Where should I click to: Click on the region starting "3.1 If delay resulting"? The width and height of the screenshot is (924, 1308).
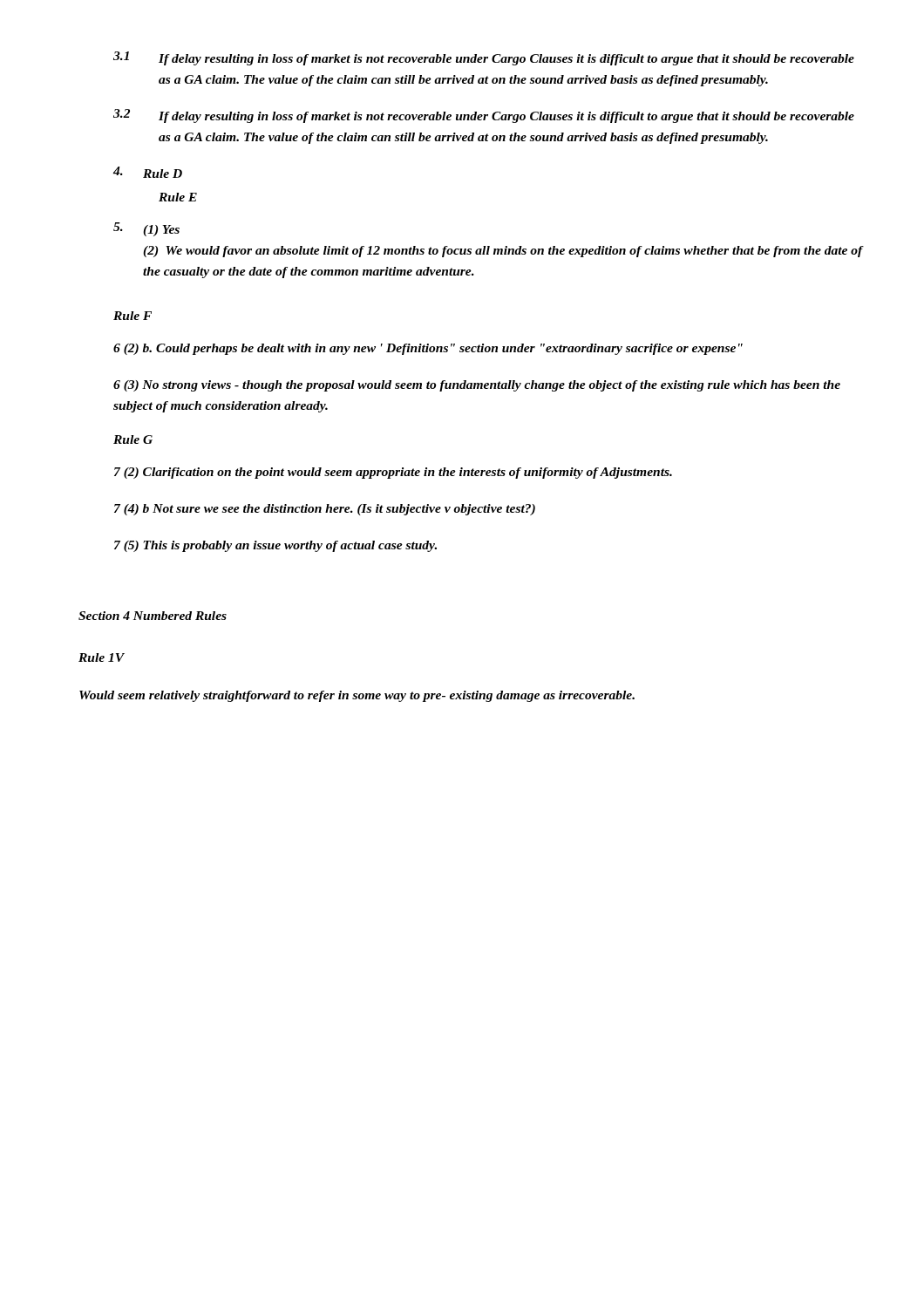488,116
